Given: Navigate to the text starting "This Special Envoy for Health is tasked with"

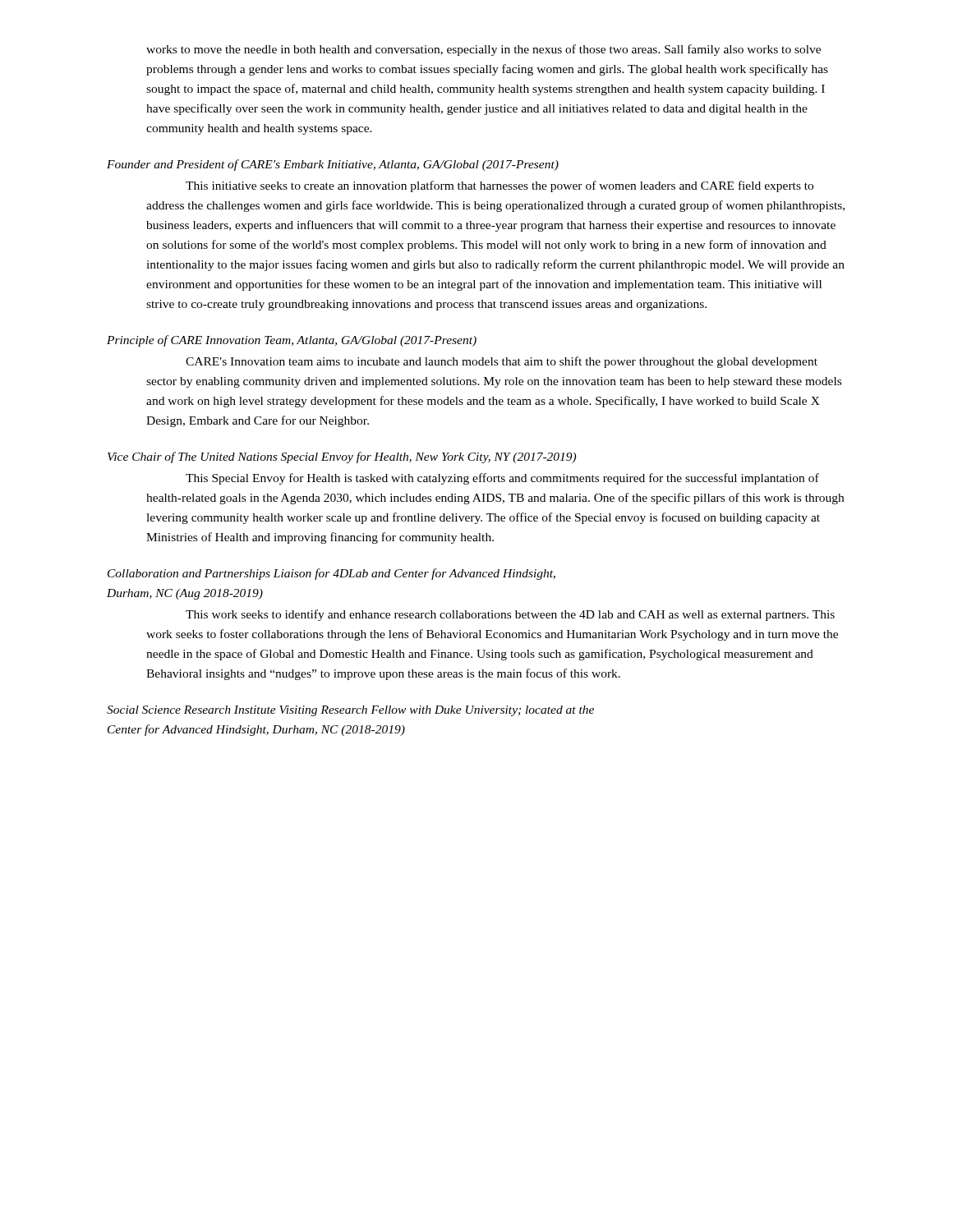Looking at the screenshot, I should point(496,508).
